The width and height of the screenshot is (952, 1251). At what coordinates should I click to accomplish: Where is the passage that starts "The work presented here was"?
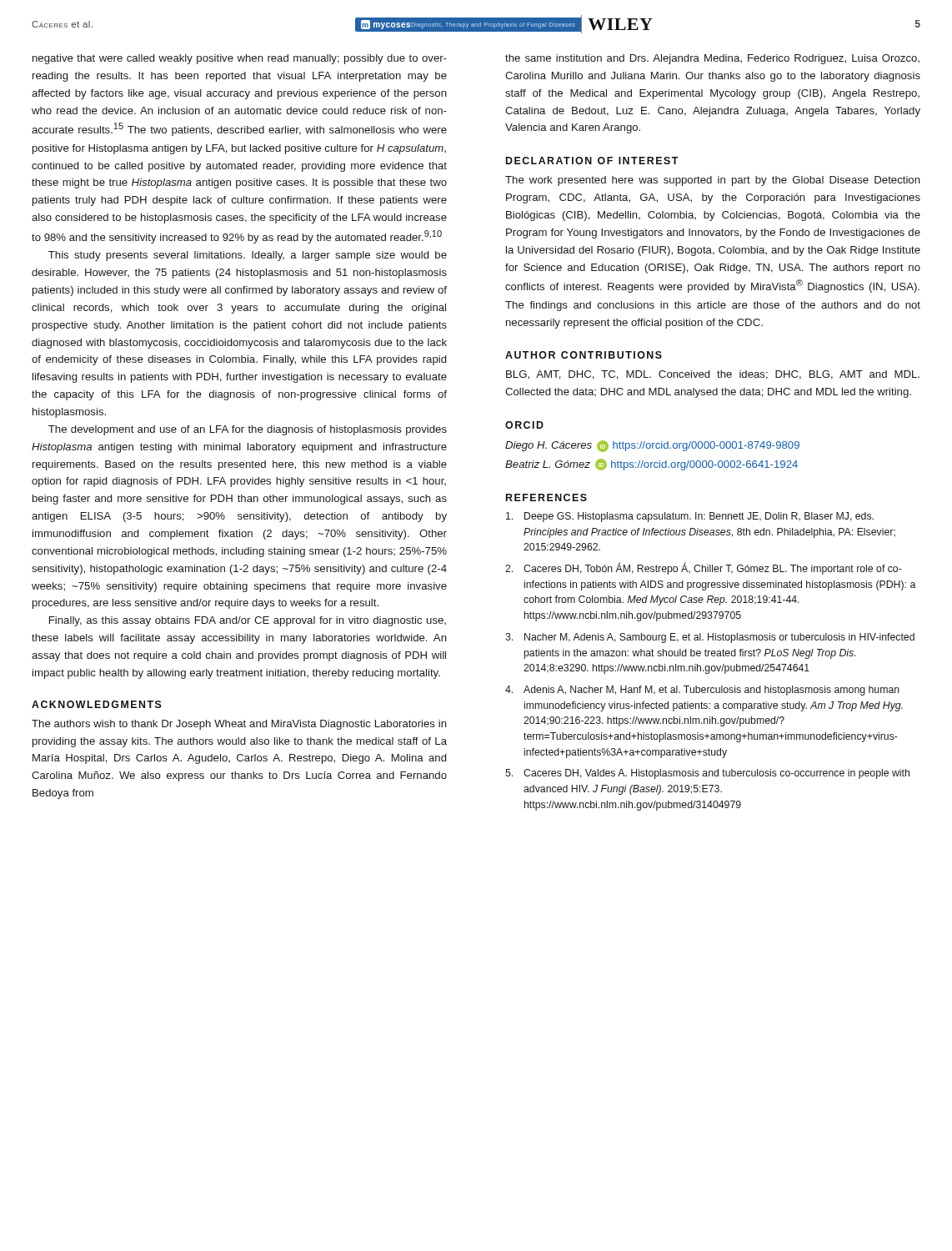713,252
